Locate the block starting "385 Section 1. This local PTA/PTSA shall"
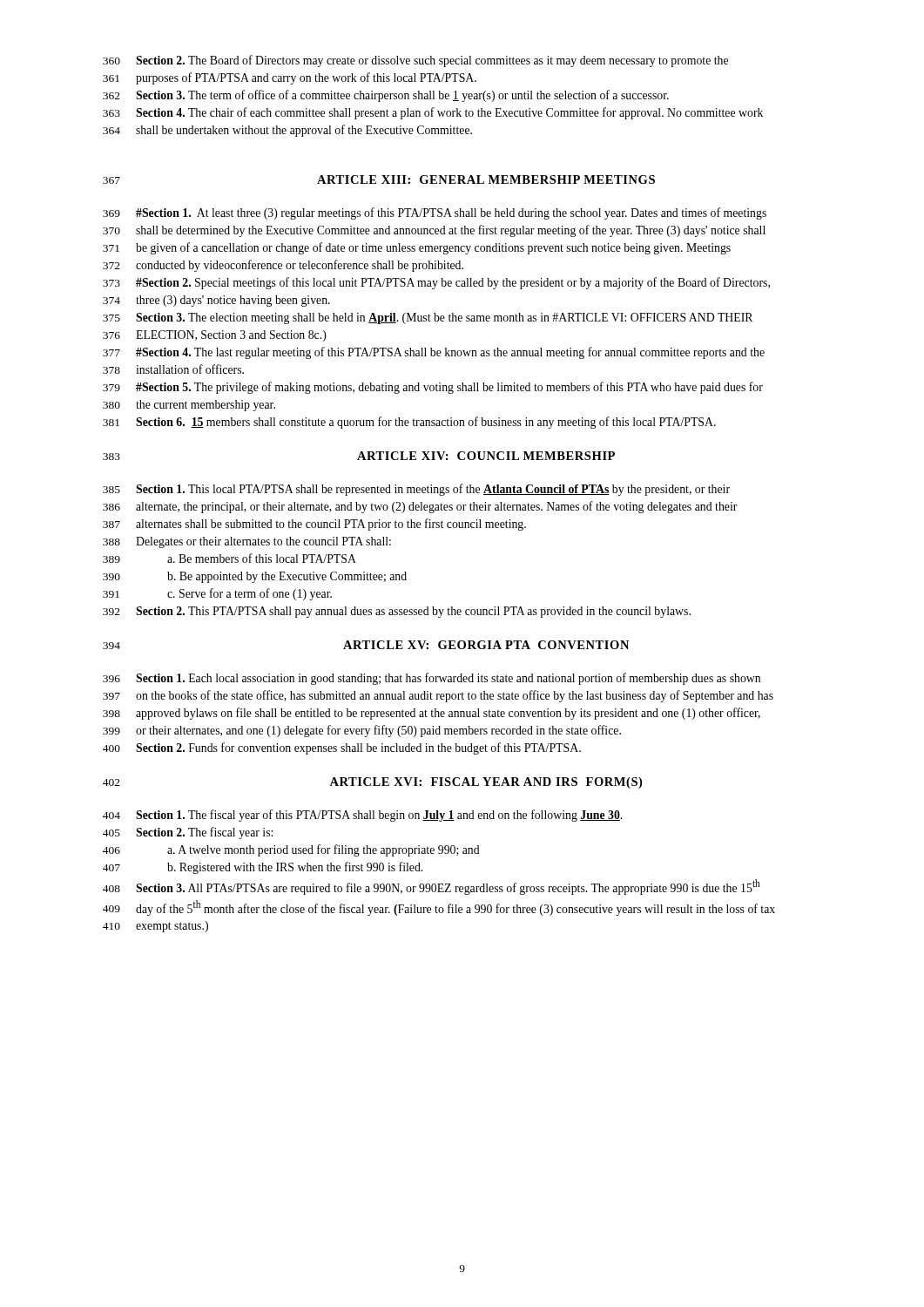This screenshot has height=1307, width=924. tap(462, 516)
